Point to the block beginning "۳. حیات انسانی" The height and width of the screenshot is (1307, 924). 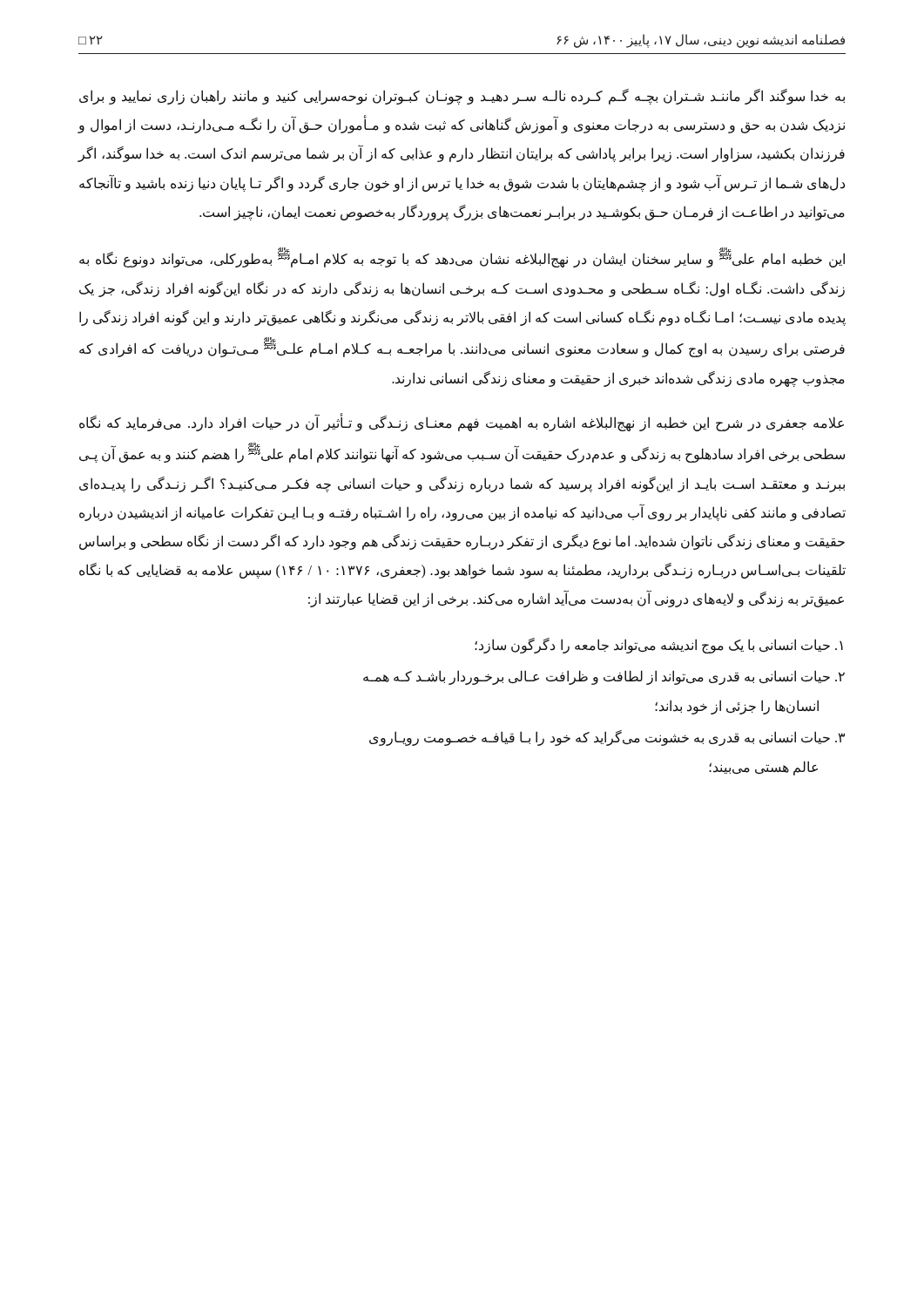point(607,753)
